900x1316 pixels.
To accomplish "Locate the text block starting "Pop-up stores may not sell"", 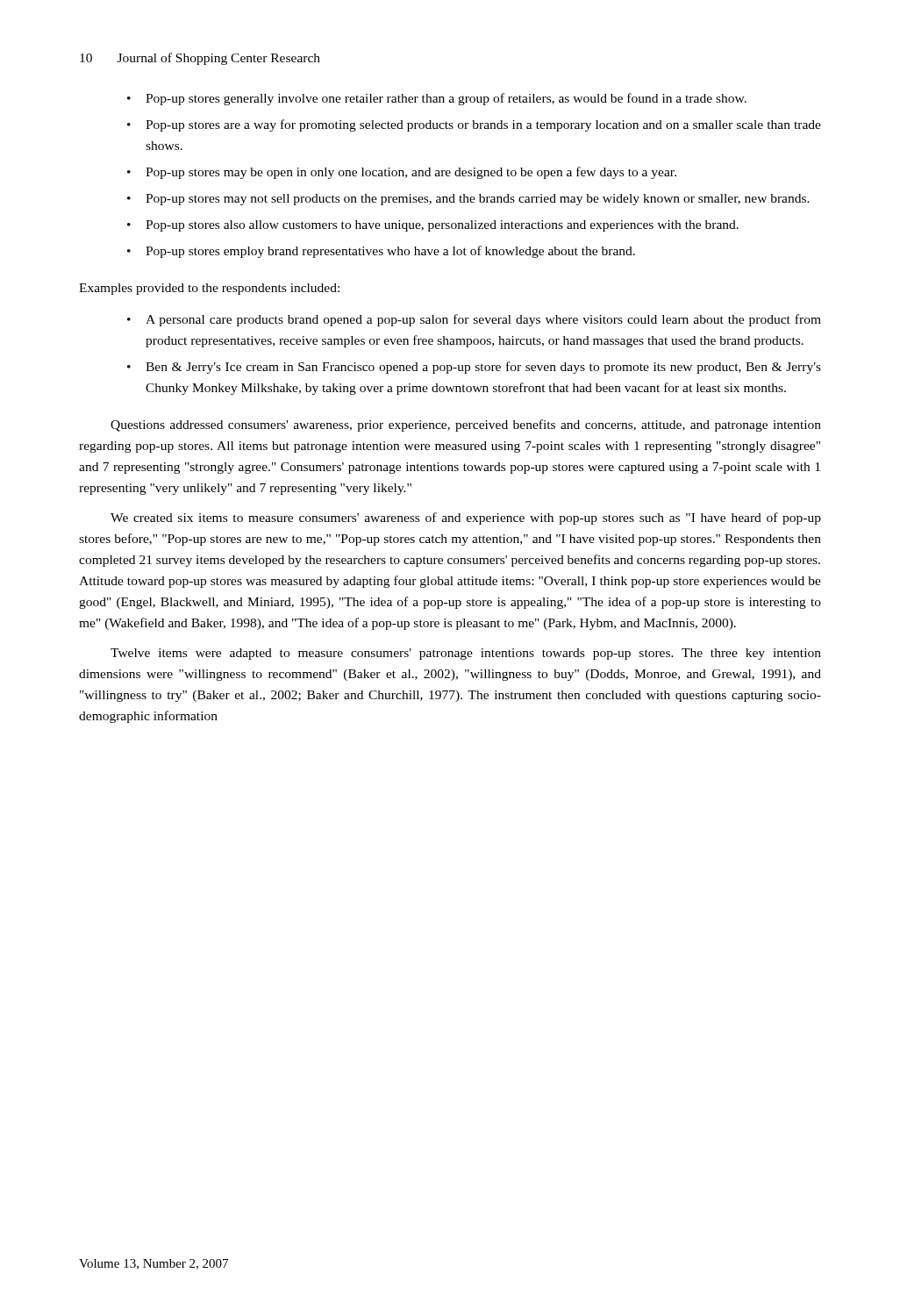I will click(478, 198).
